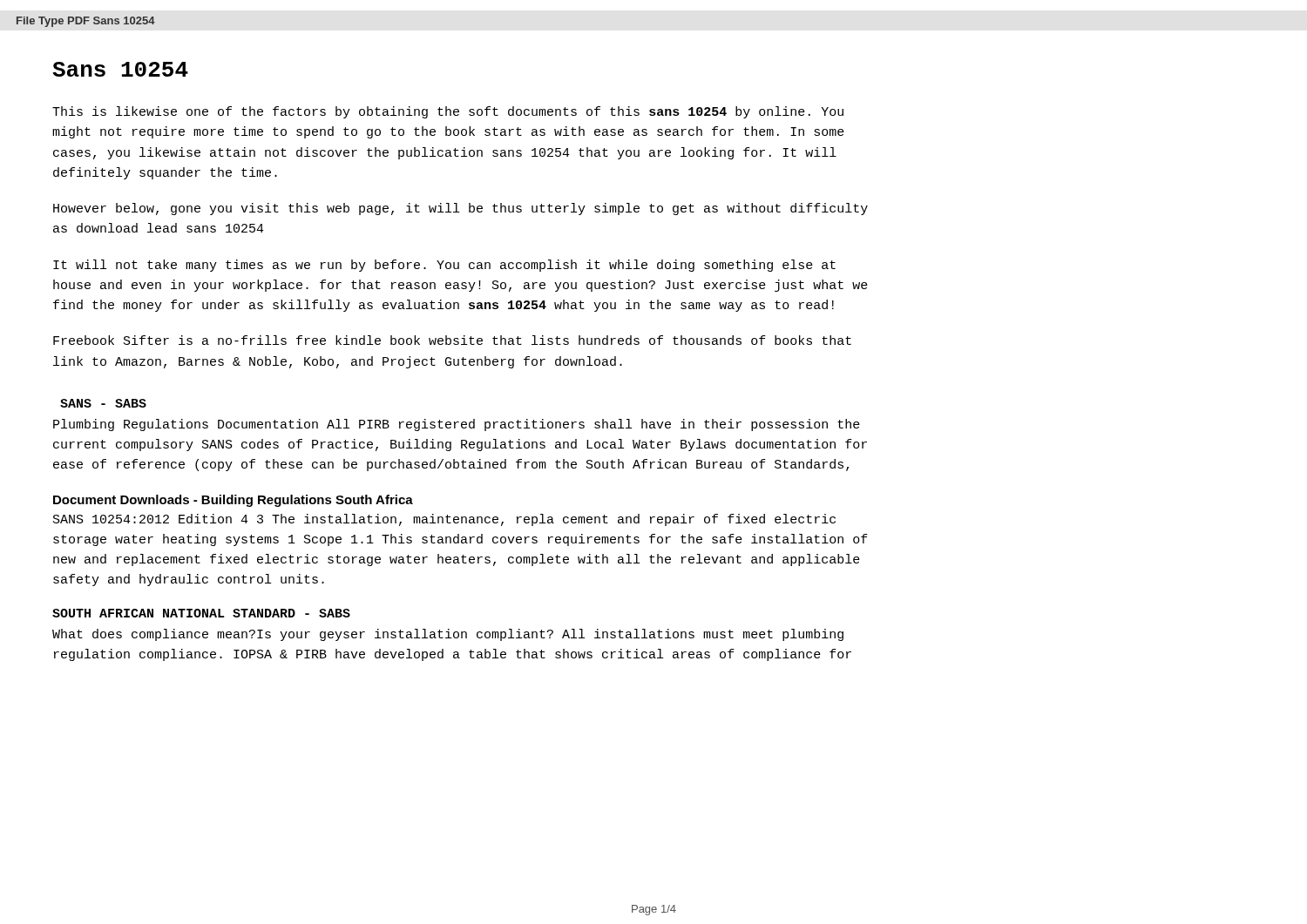
Task: Select the text block with the text "SANS 10254:2012 Edition 4 3 The installation,"
Action: pyautogui.click(x=460, y=550)
